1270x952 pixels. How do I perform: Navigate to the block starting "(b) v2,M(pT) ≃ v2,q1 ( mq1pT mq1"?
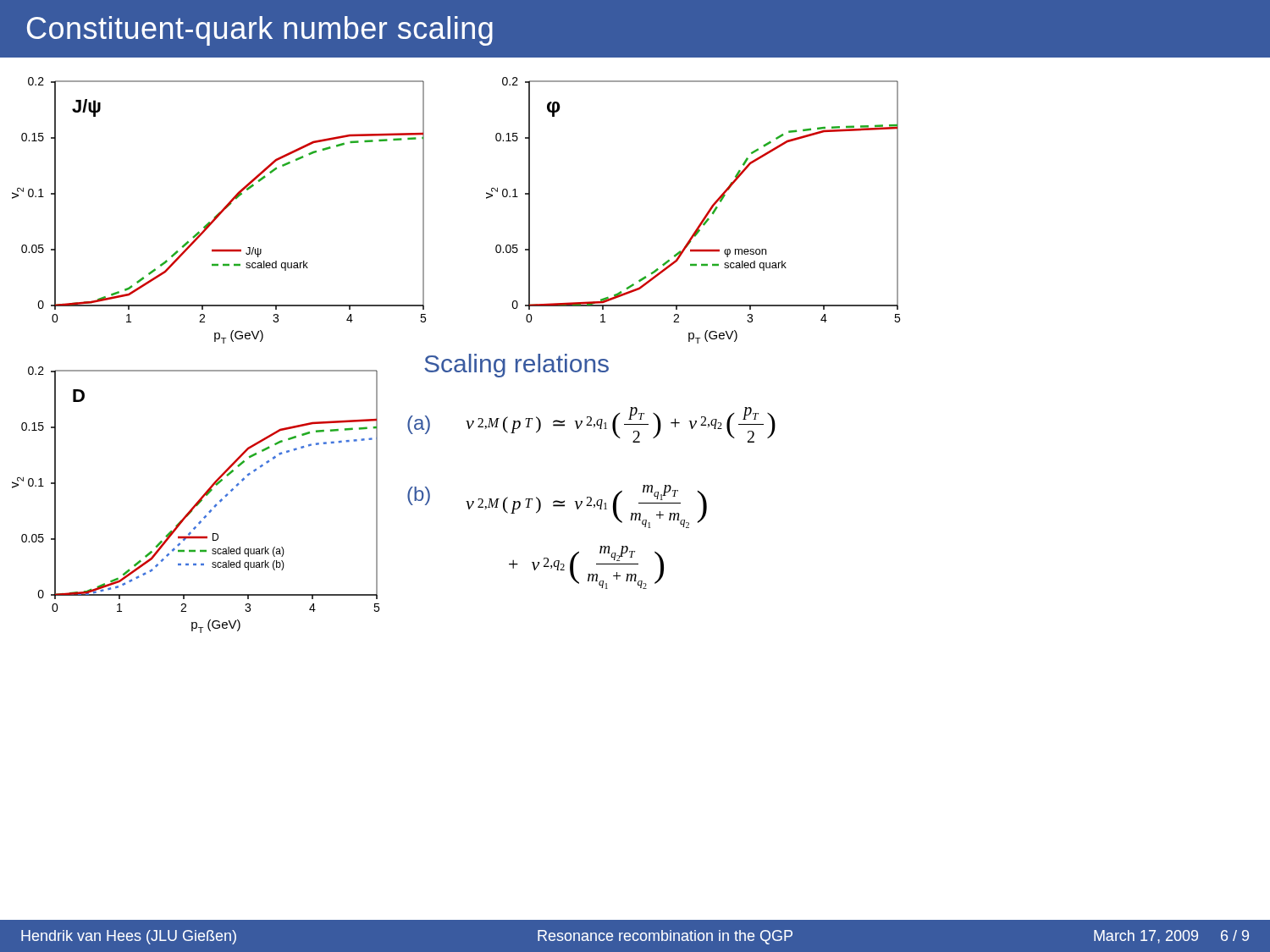pos(557,534)
